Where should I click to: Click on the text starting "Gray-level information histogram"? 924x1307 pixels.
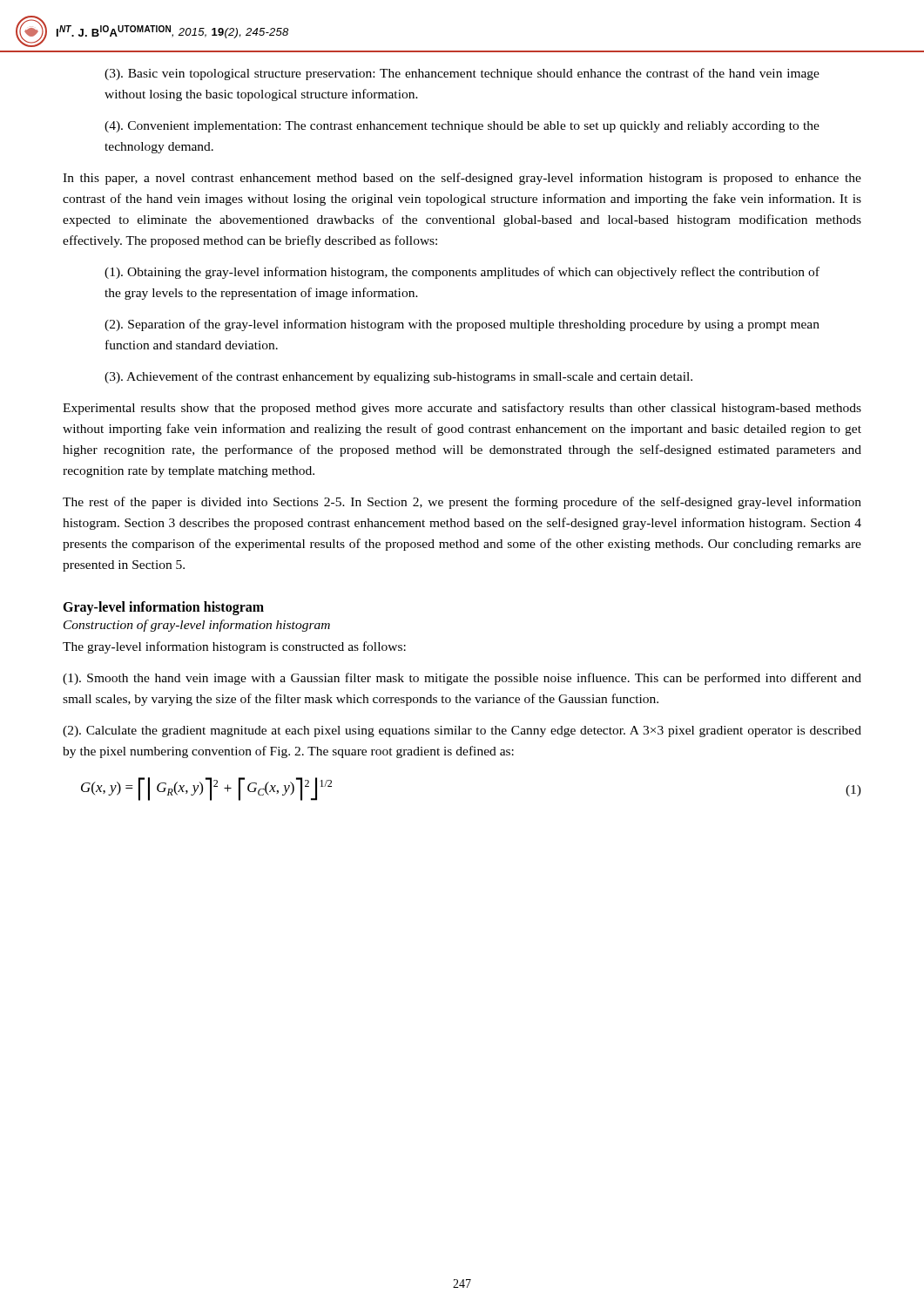(163, 607)
